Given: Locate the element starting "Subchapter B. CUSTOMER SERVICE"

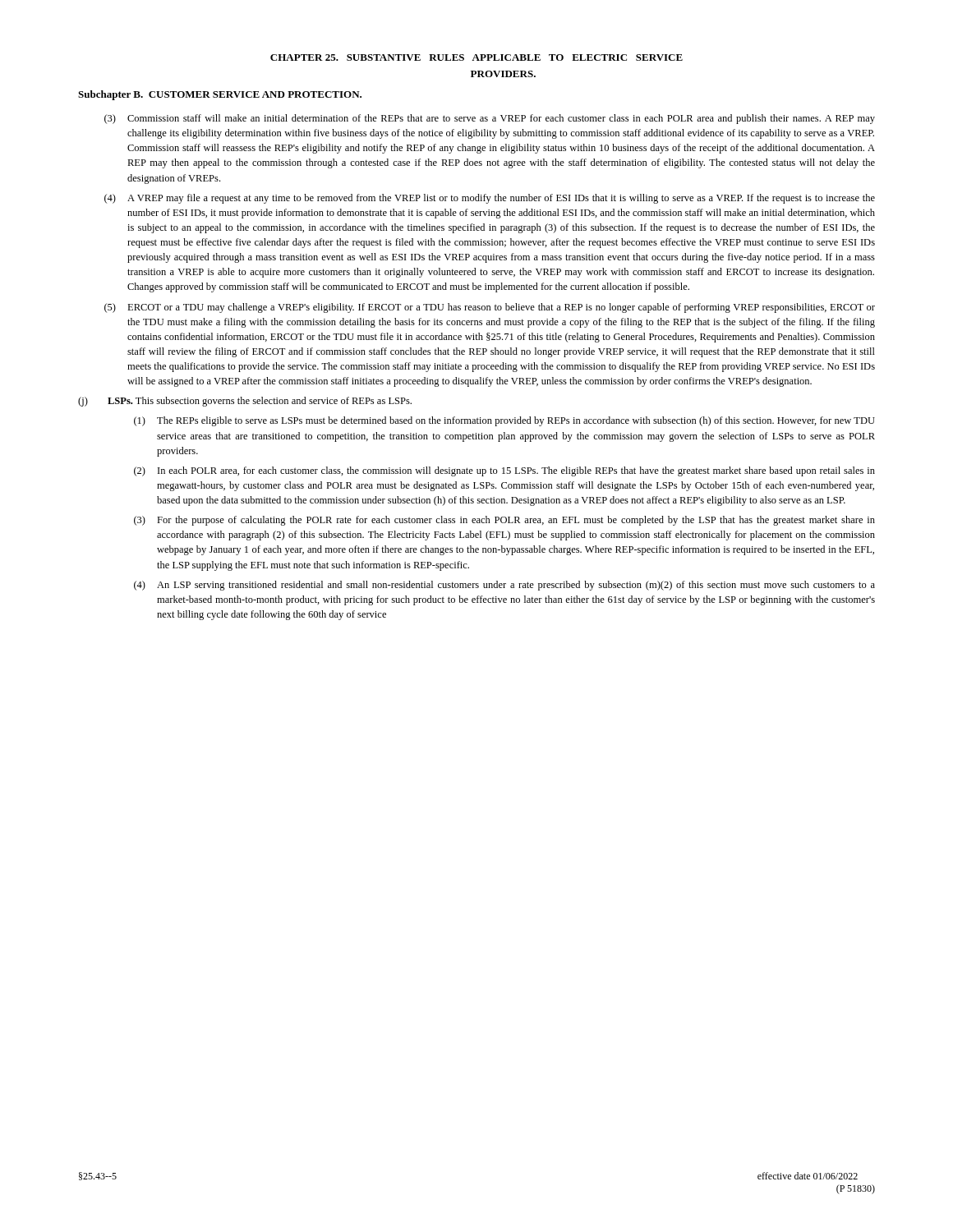Looking at the screenshot, I should 220,94.
